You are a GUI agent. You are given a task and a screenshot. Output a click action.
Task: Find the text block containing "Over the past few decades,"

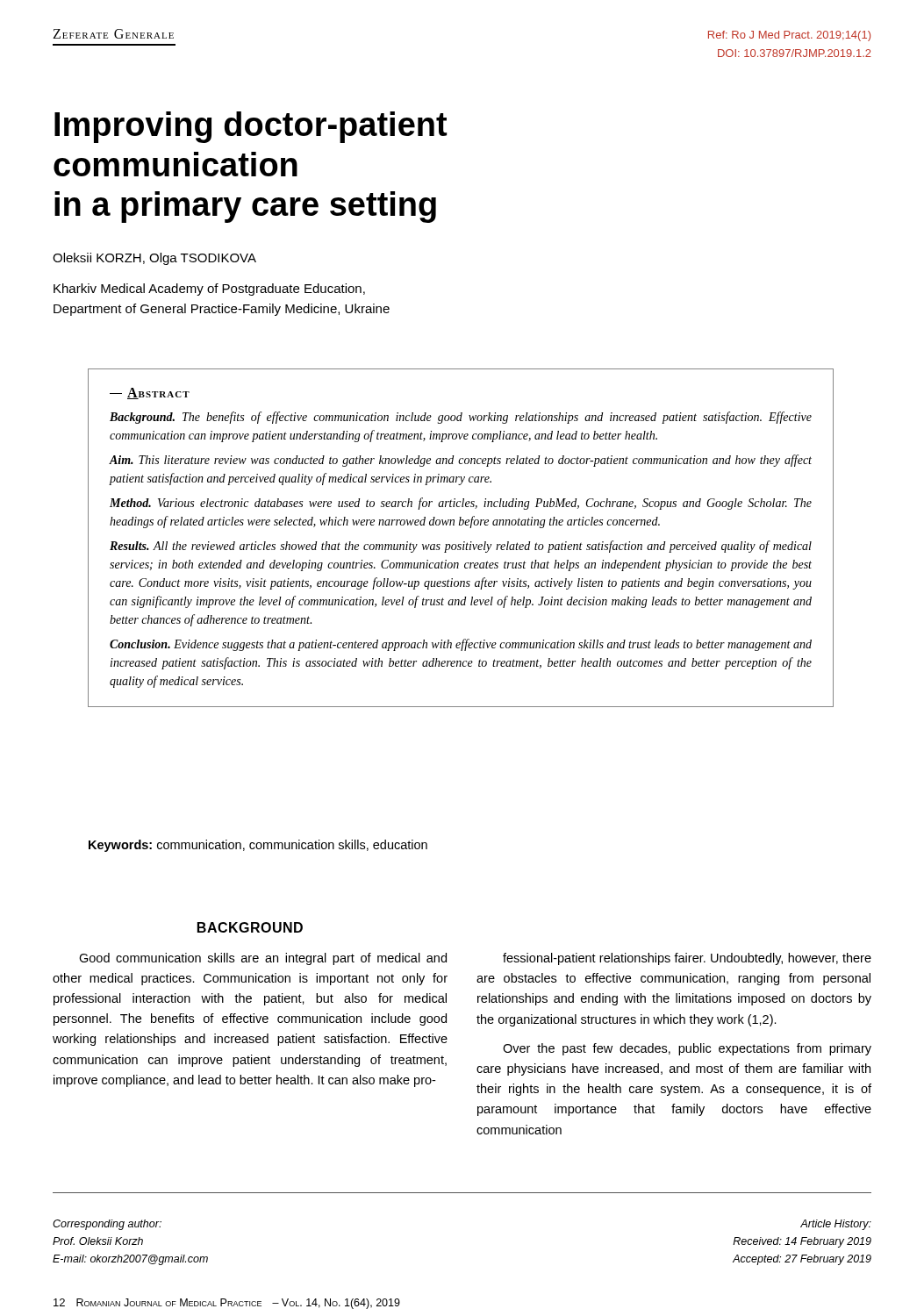(x=674, y=1089)
